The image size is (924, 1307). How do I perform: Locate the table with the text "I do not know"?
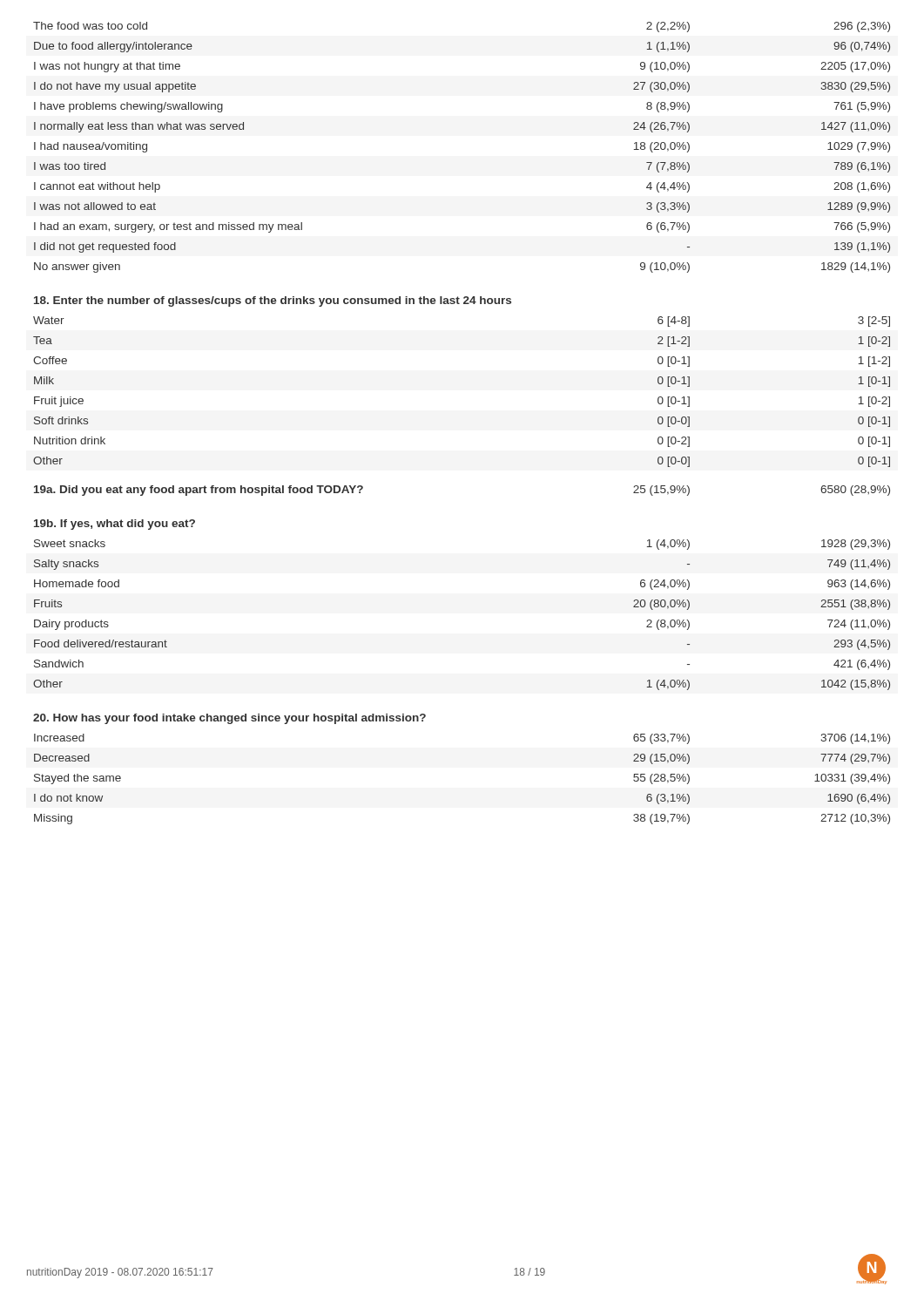(x=462, y=778)
